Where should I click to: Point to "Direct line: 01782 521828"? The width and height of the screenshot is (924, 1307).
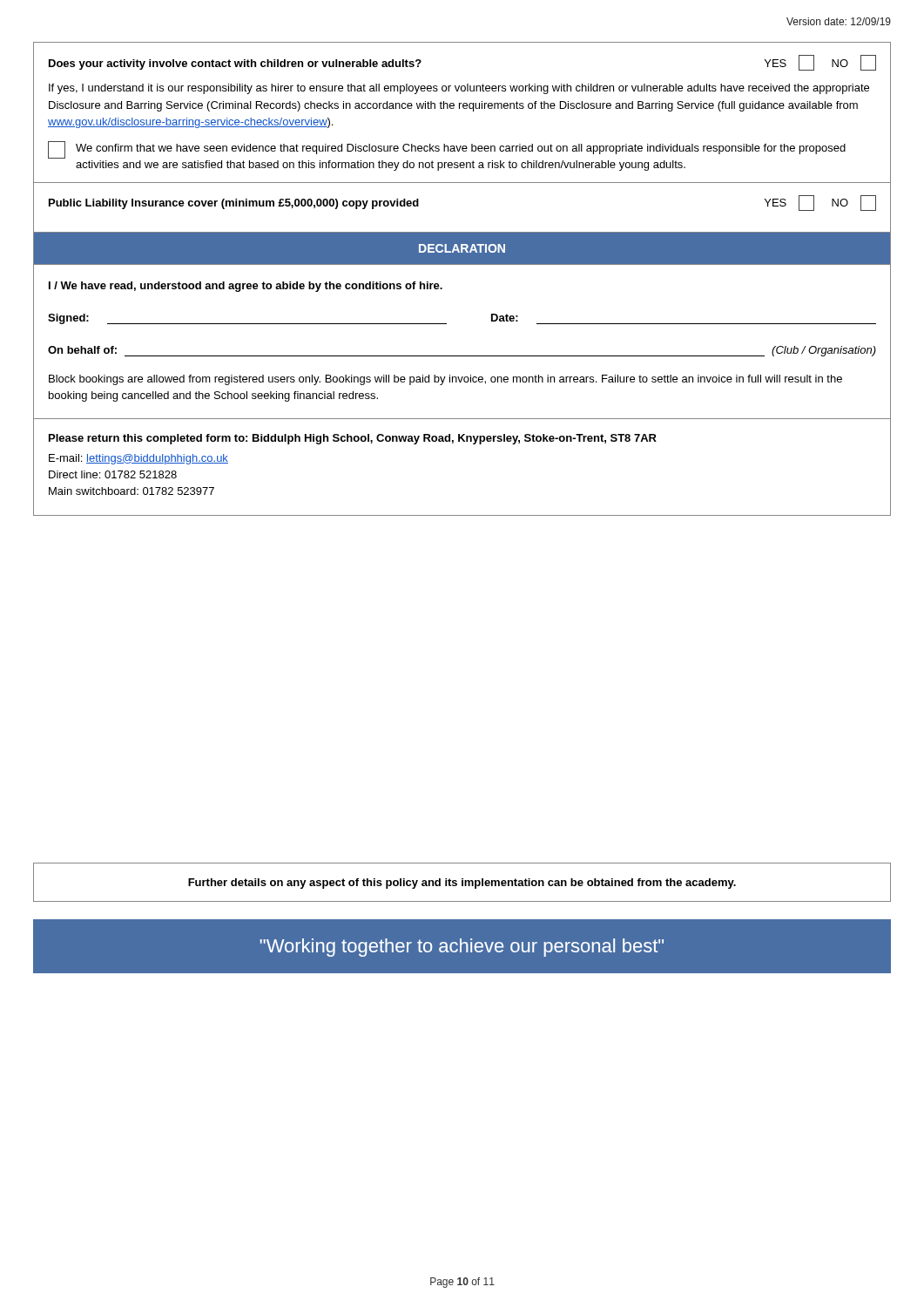point(112,474)
